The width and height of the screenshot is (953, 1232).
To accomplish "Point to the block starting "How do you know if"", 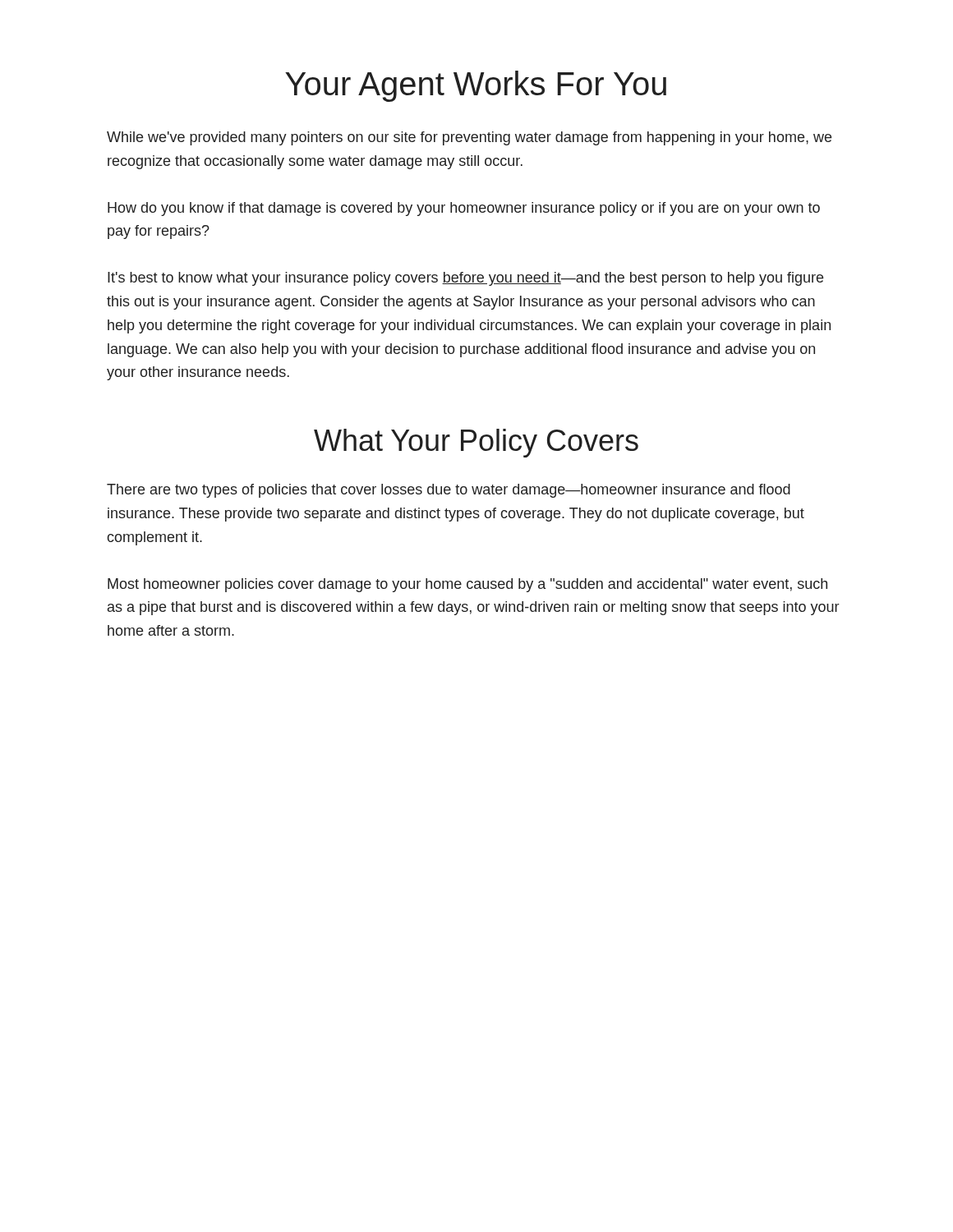I will click(x=464, y=219).
